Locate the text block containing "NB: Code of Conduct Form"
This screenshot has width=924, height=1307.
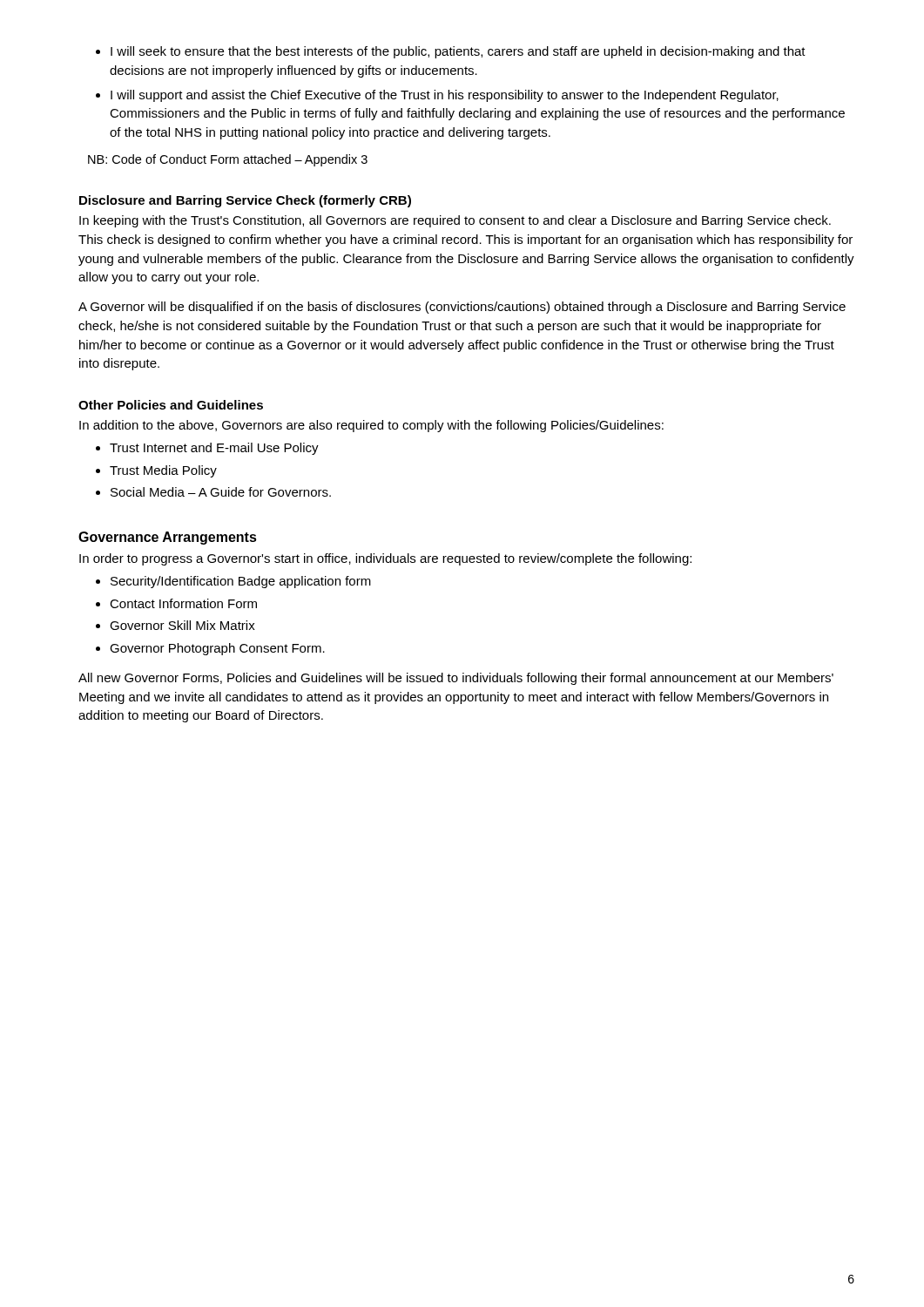tap(227, 159)
